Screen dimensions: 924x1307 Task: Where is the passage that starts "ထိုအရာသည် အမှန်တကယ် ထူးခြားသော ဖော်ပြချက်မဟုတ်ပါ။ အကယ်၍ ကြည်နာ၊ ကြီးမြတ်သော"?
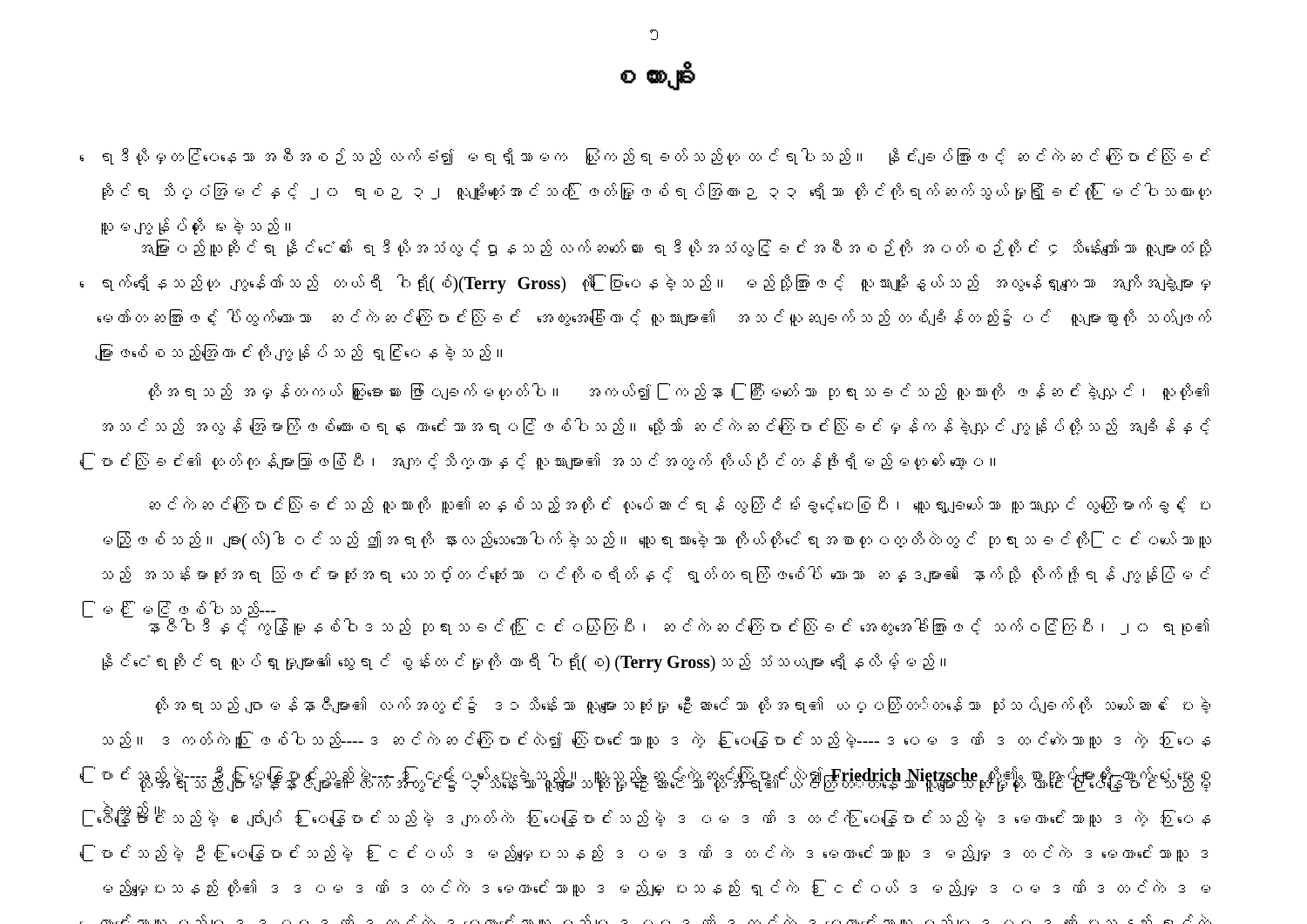coord(654,427)
